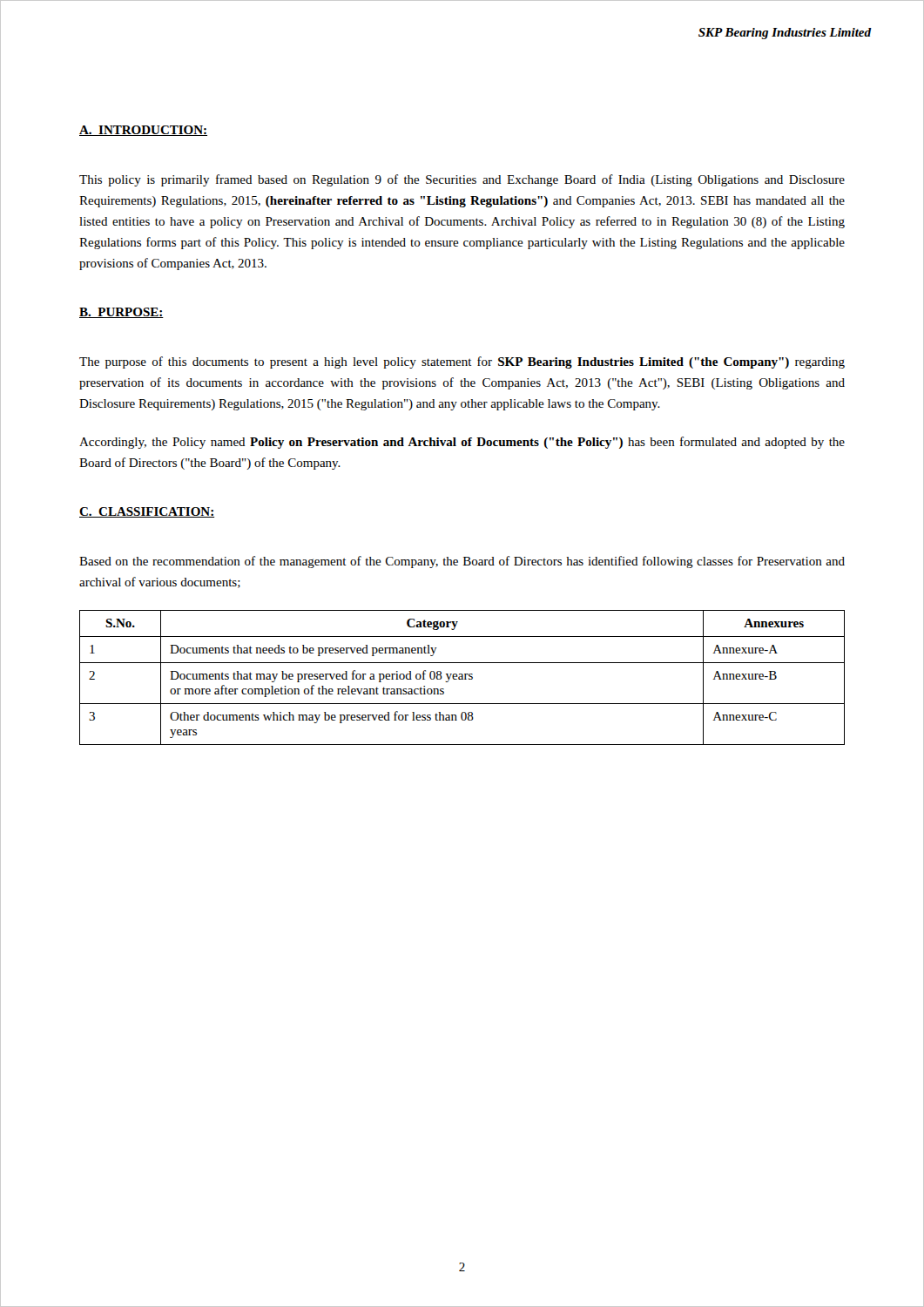The width and height of the screenshot is (924, 1307).
Task: Point to "A. INTRODUCTION:"
Action: (143, 130)
